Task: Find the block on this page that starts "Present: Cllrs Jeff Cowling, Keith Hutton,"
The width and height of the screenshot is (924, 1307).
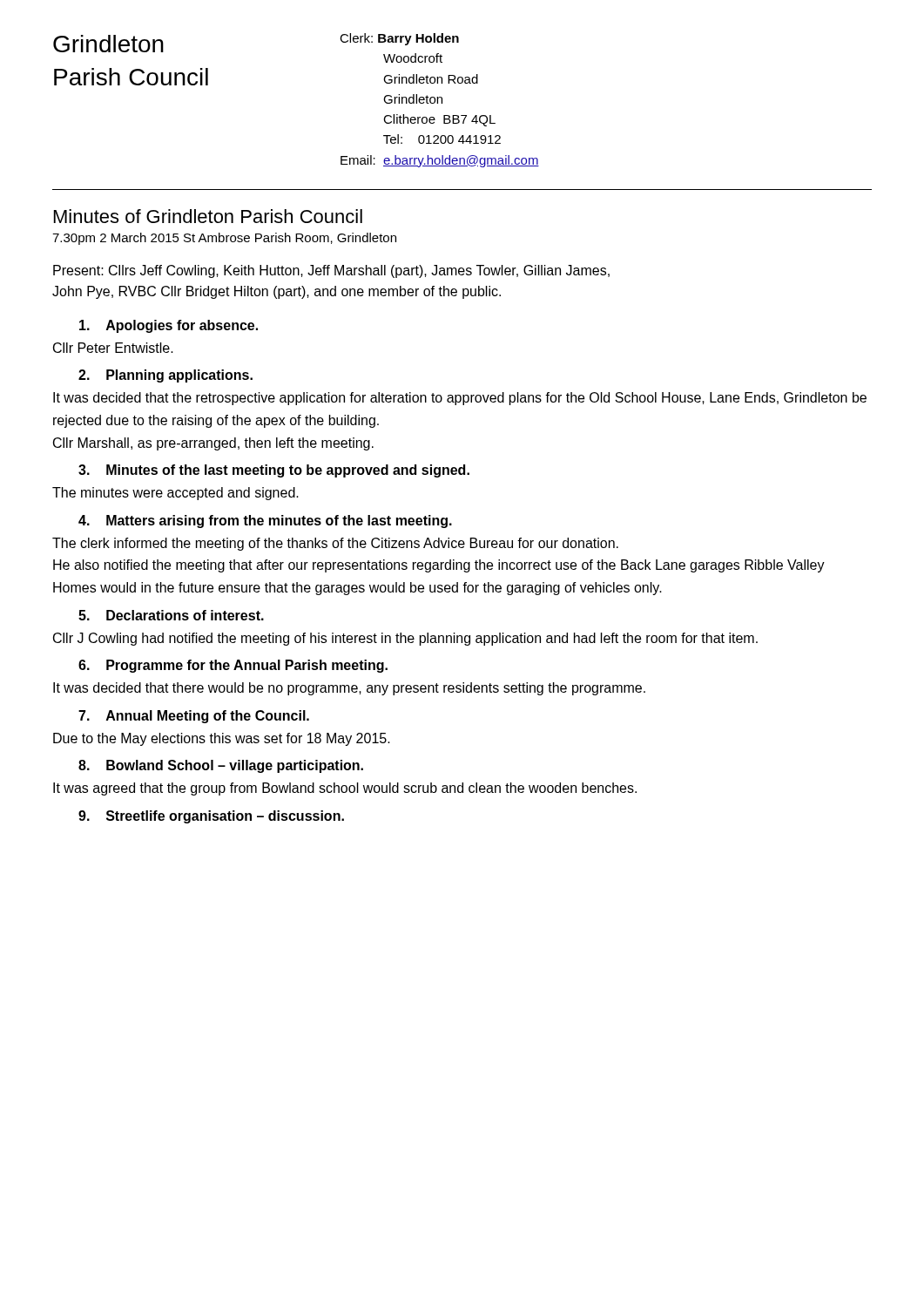Action: click(x=331, y=281)
